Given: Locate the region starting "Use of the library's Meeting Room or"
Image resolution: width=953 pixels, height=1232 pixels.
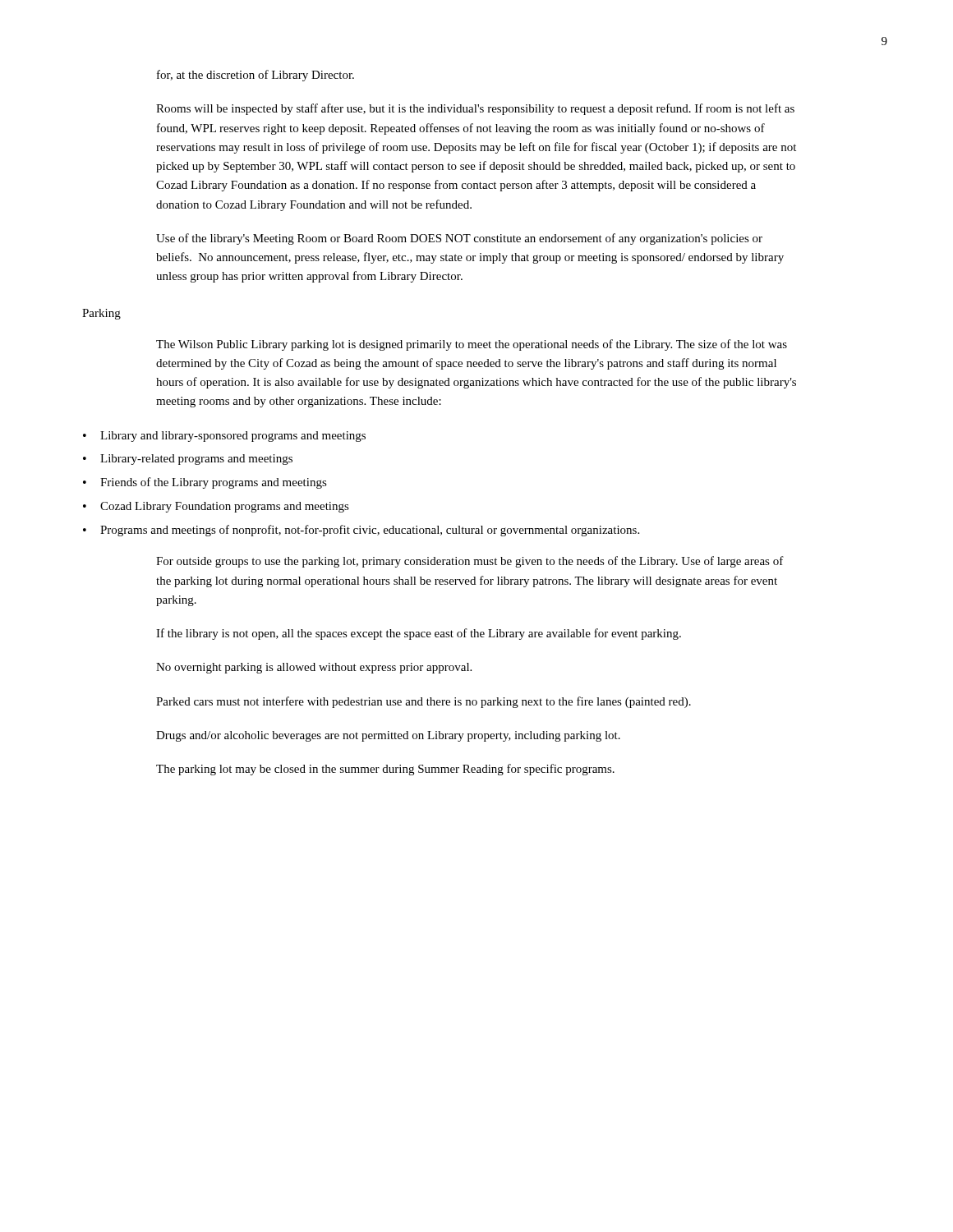Looking at the screenshot, I should [470, 257].
